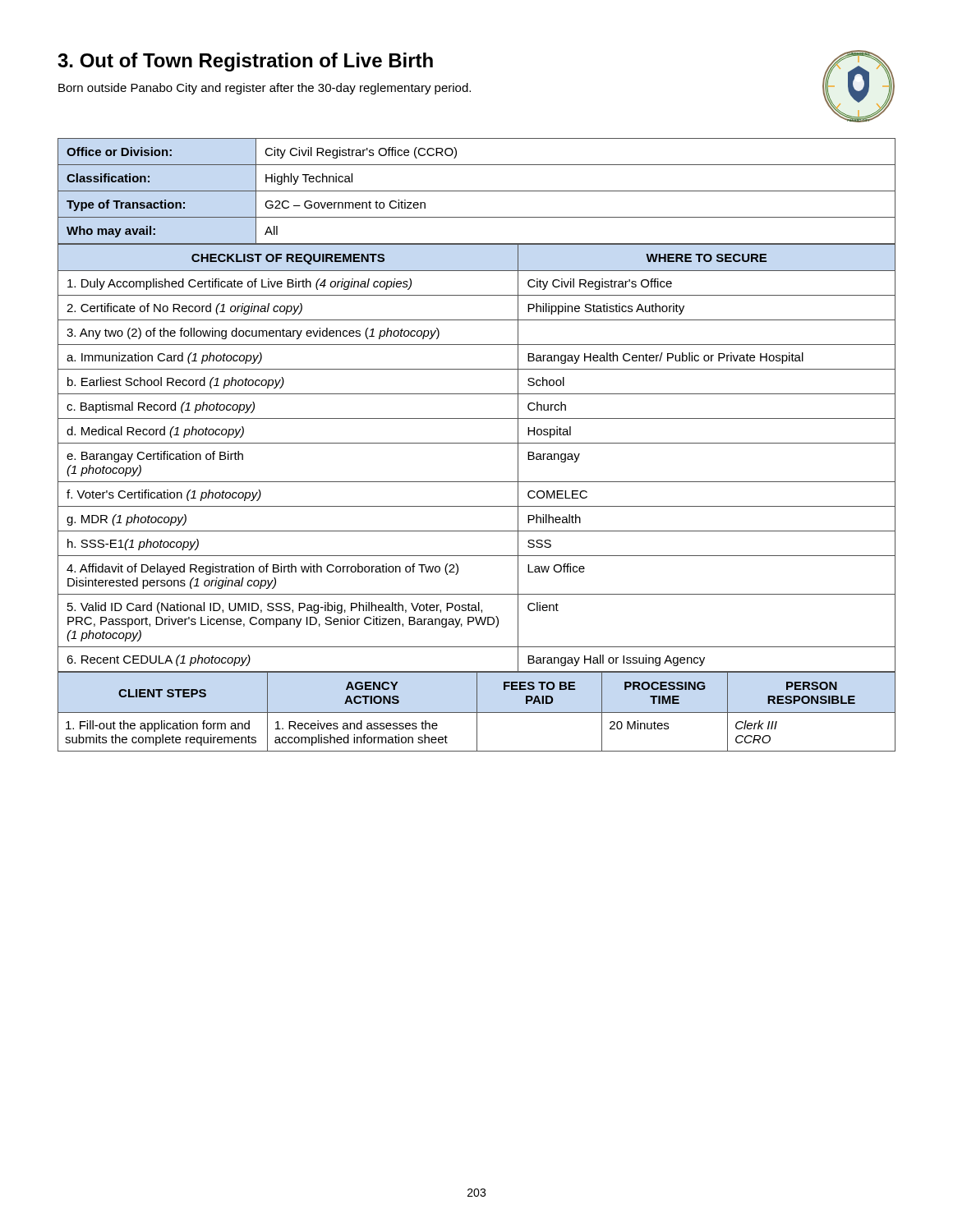Select the table that reads "CHECKLIST OF REQUIREMENTS"
This screenshot has height=1232, width=953.
pos(476,458)
